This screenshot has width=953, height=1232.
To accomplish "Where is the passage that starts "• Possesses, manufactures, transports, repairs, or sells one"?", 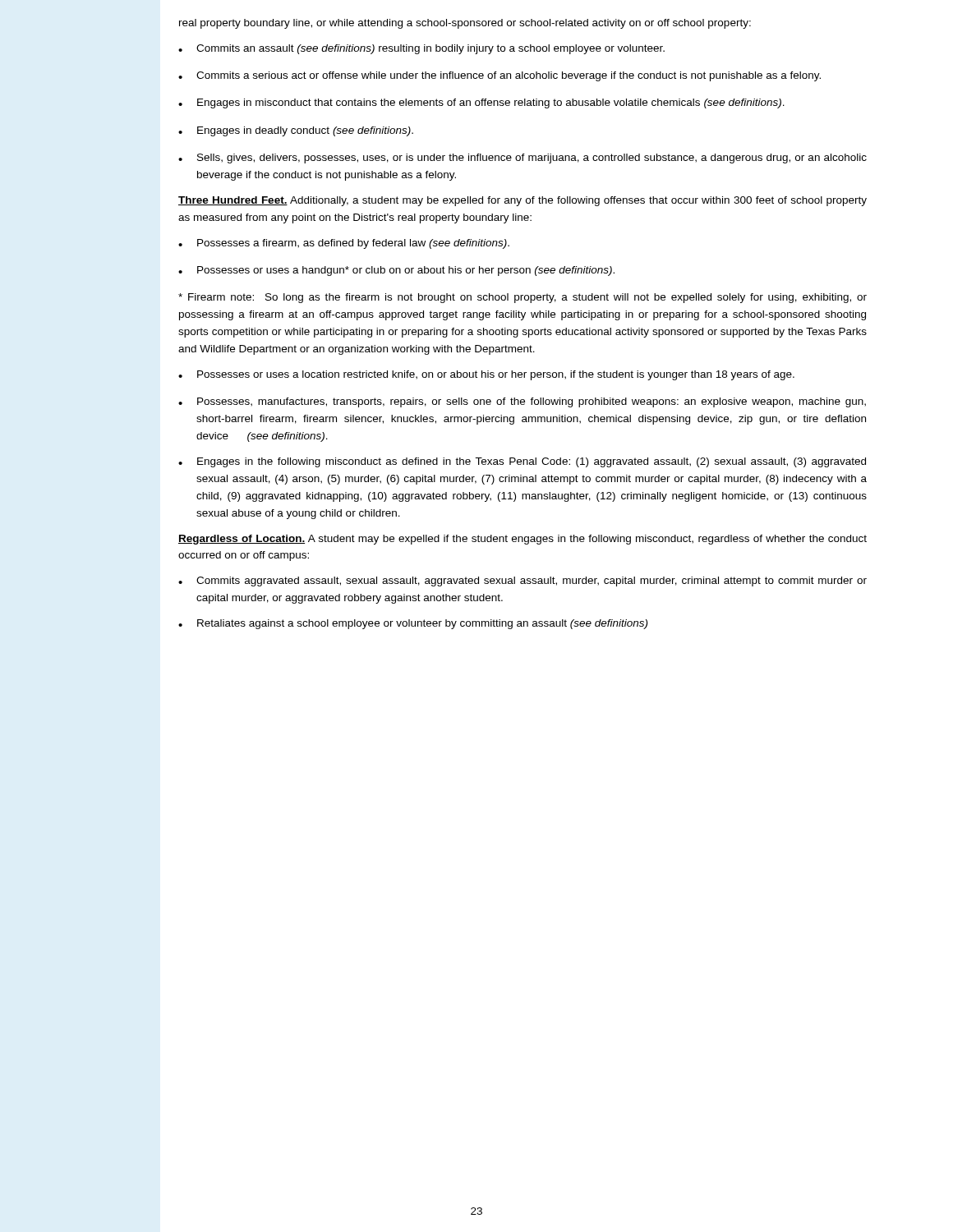I will (523, 419).
